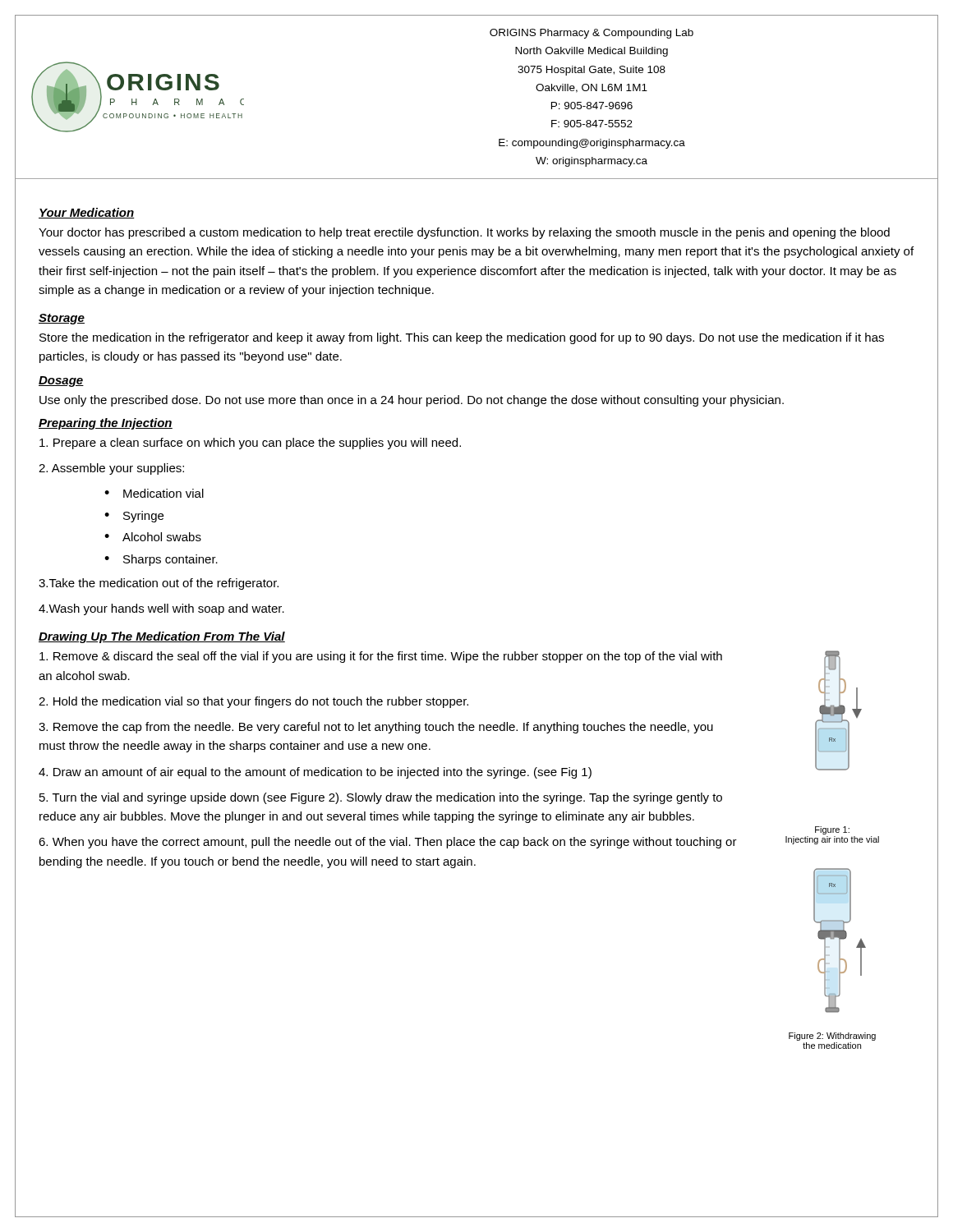Point to the element starting "• Alcohol swabs"
This screenshot has height=1232, width=953.
click(x=153, y=537)
